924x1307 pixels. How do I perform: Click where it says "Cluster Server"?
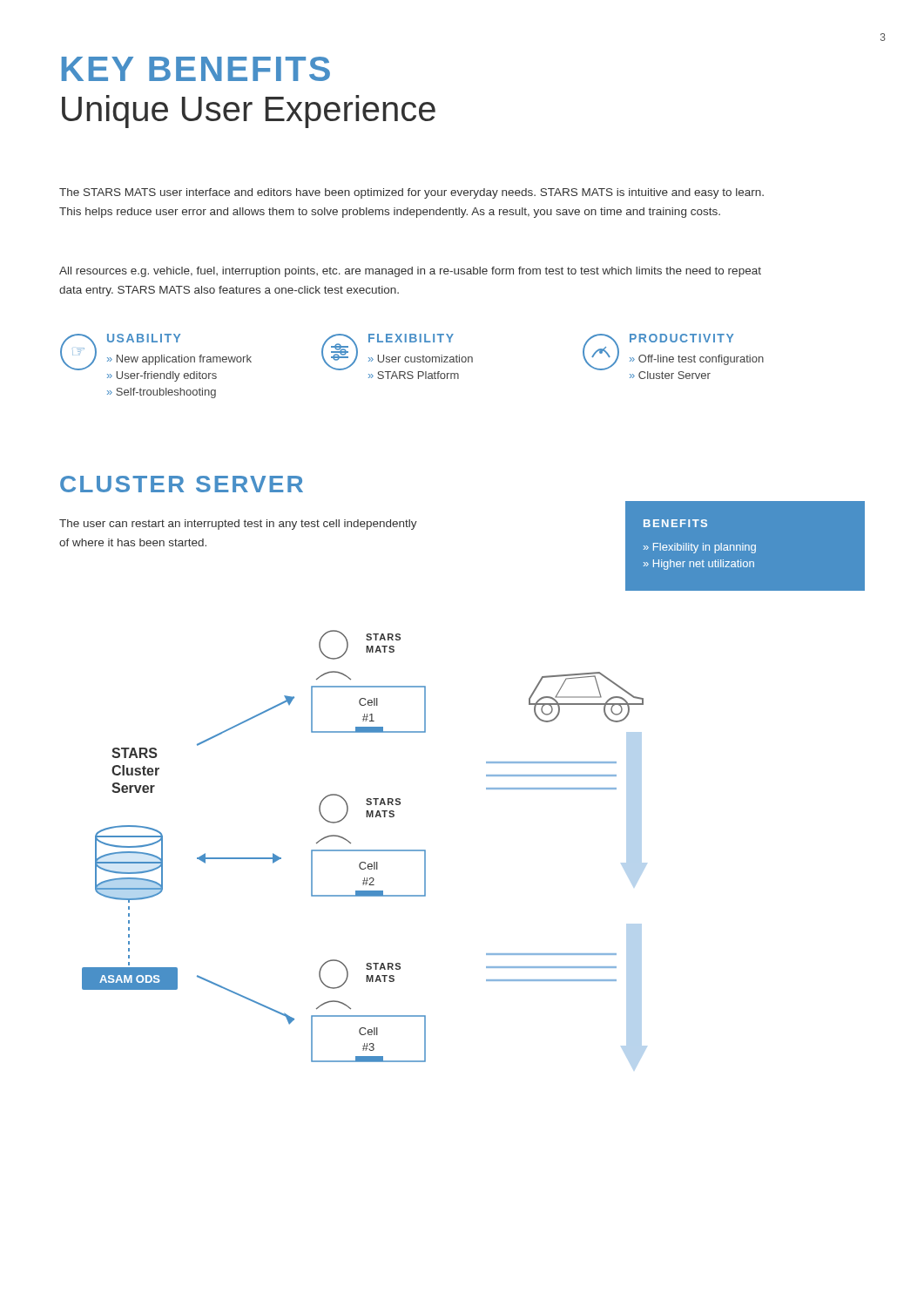(674, 375)
